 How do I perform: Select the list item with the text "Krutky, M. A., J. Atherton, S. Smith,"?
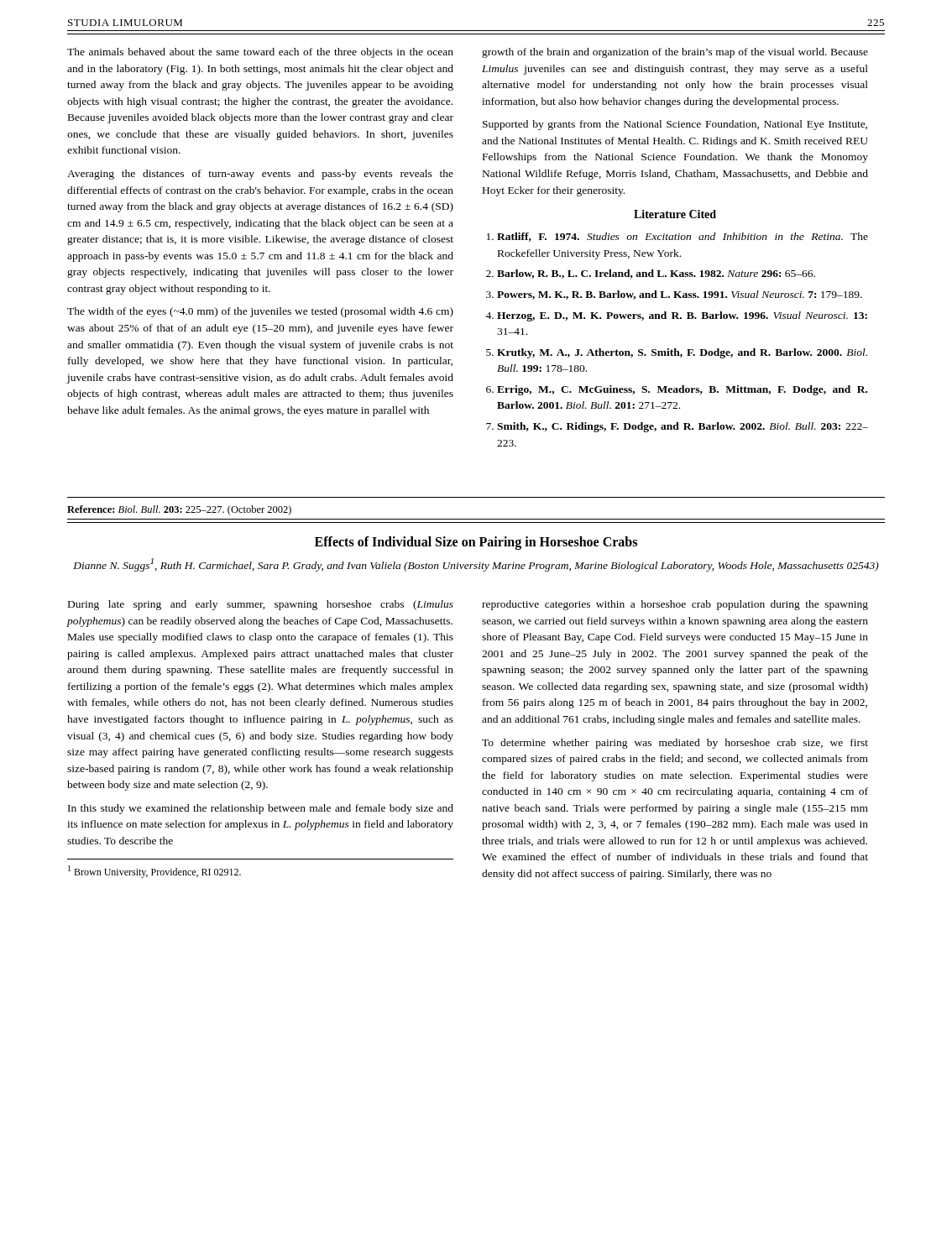point(682,360)
